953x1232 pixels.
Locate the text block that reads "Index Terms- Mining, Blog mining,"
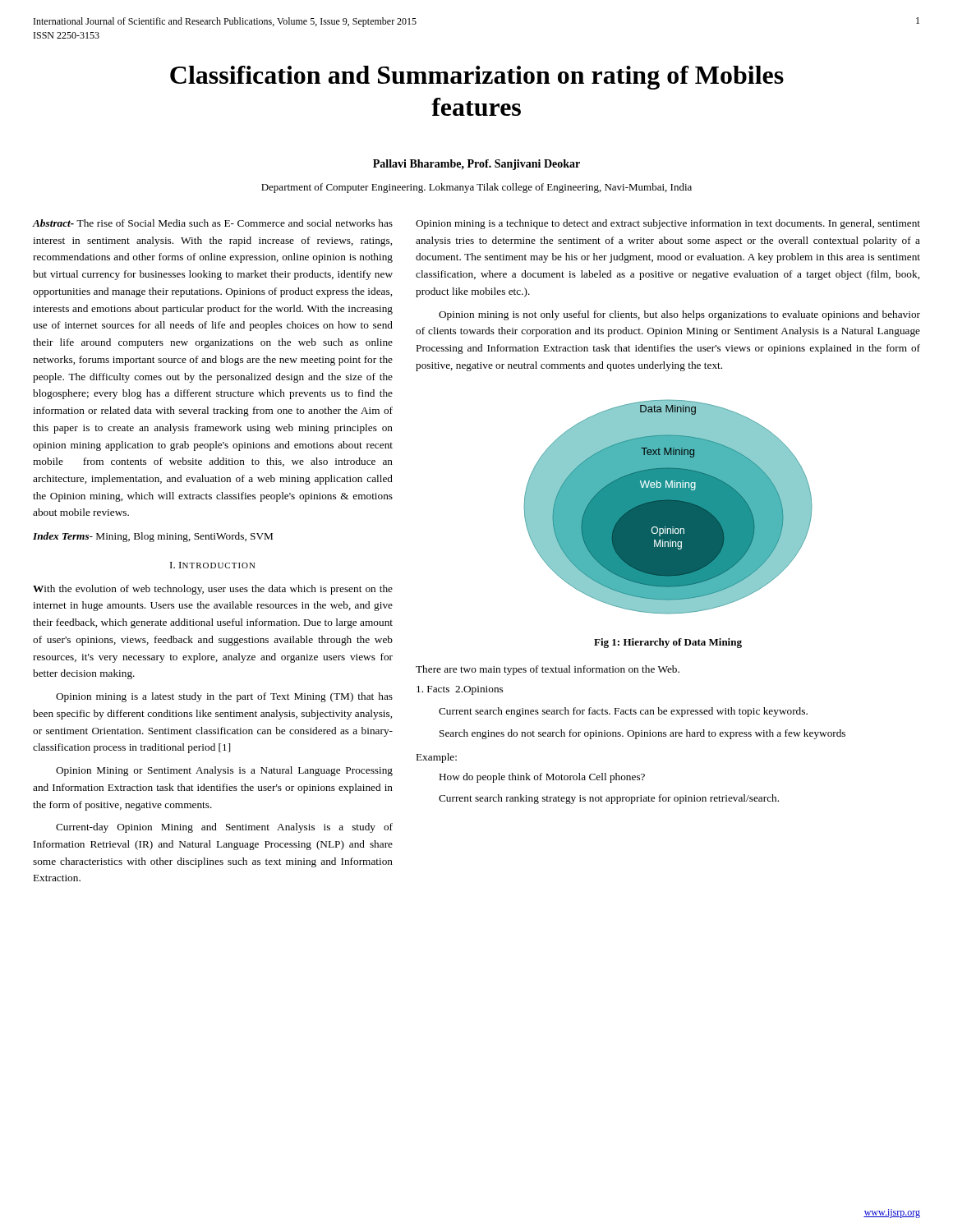point(153,536)
